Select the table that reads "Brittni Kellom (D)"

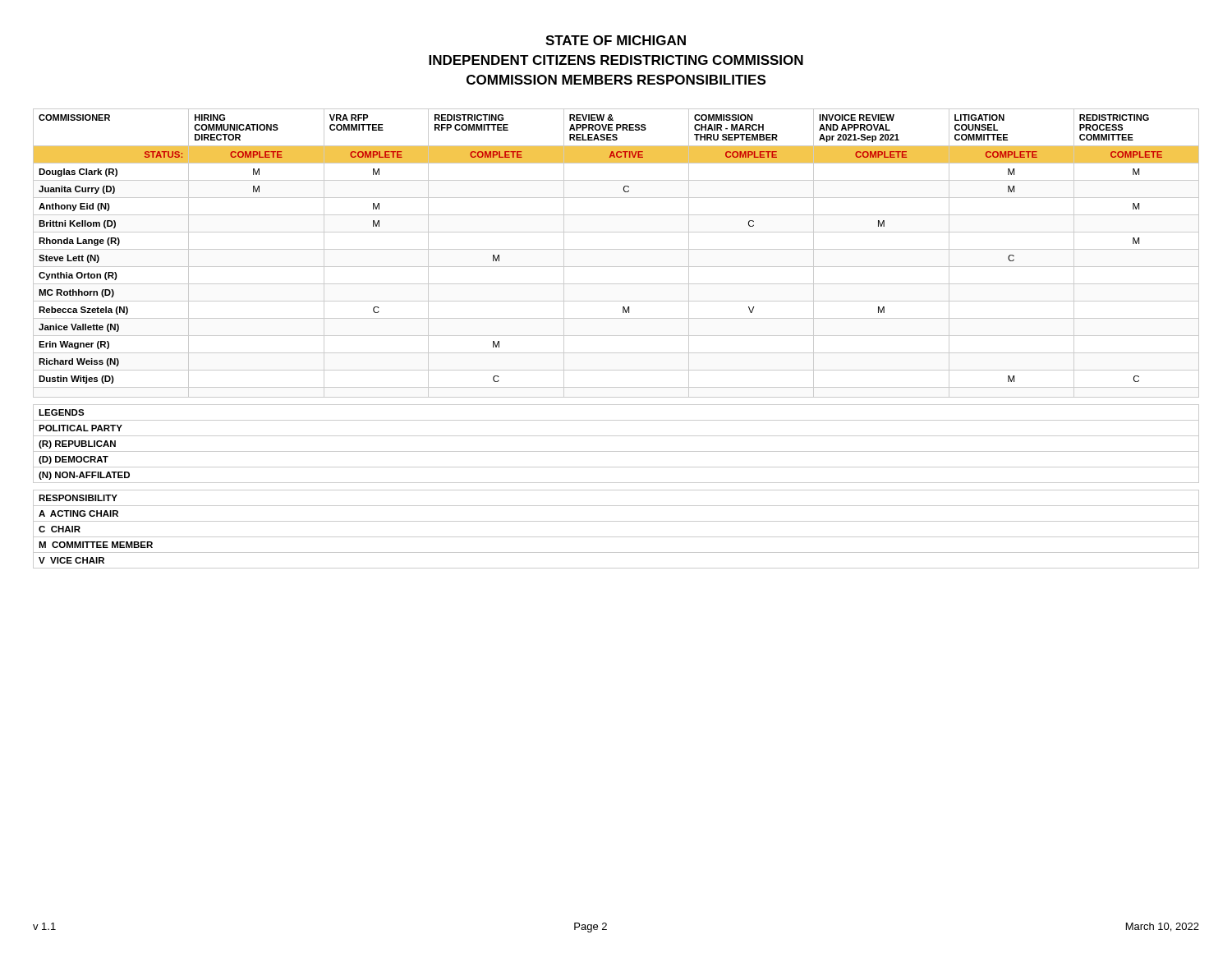point(616,339)
